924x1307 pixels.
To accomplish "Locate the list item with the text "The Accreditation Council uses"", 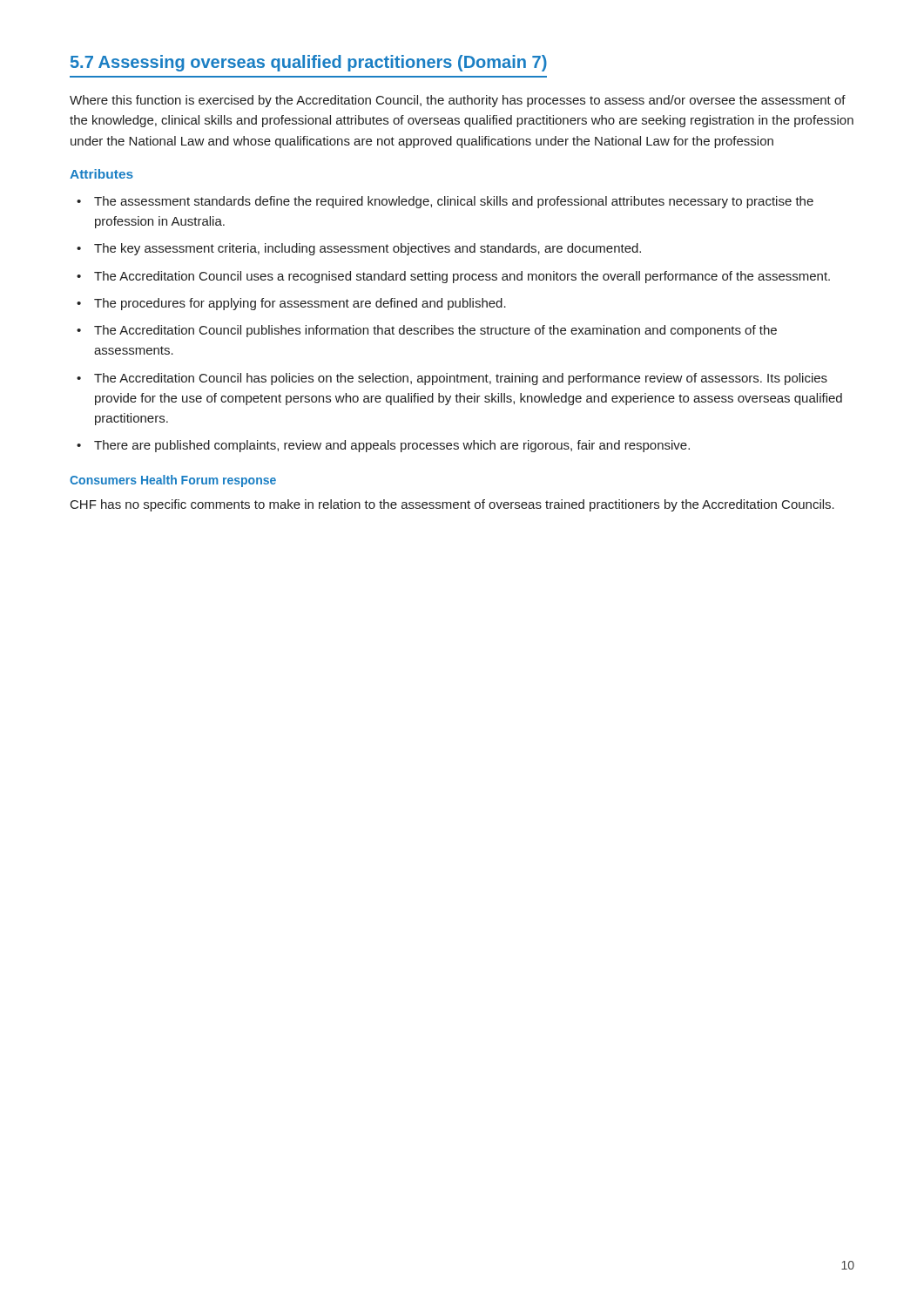I will tap(462, 275).
